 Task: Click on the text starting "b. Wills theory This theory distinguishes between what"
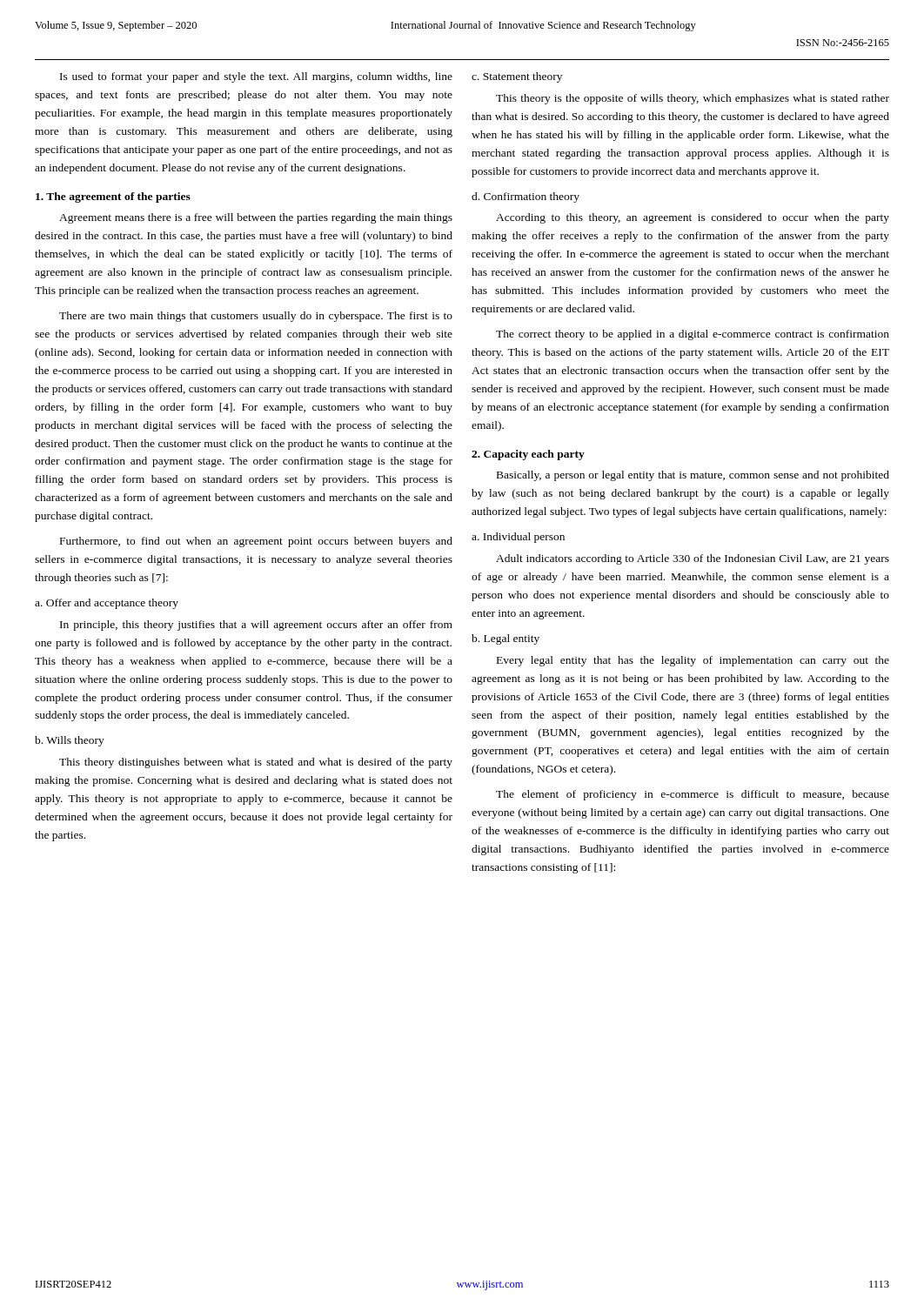point(244,788)
